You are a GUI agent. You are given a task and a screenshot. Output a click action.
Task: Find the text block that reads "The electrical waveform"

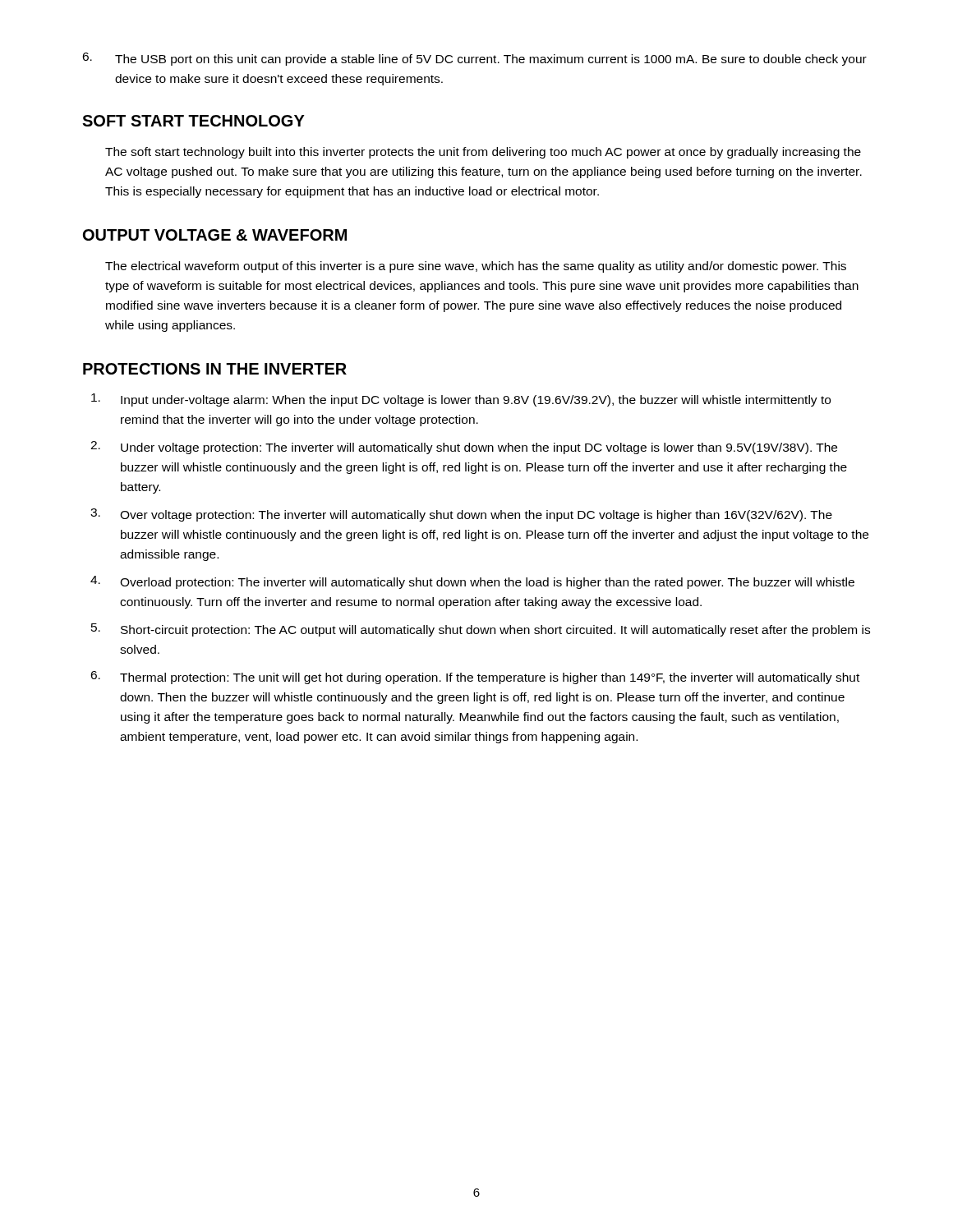click(482, 295)
